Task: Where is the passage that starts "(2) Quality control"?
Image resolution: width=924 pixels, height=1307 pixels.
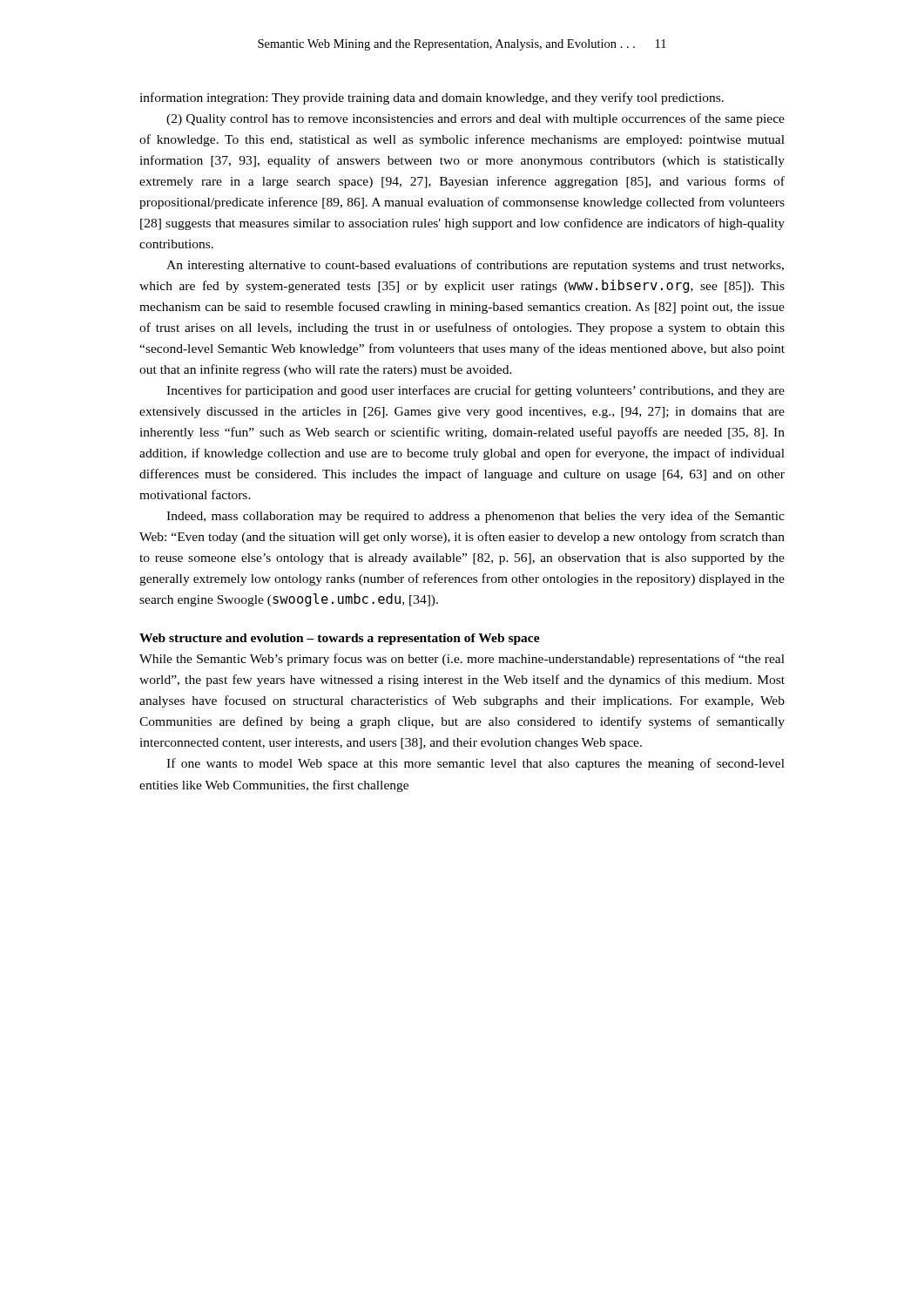Action: click(x=462, y=181)
